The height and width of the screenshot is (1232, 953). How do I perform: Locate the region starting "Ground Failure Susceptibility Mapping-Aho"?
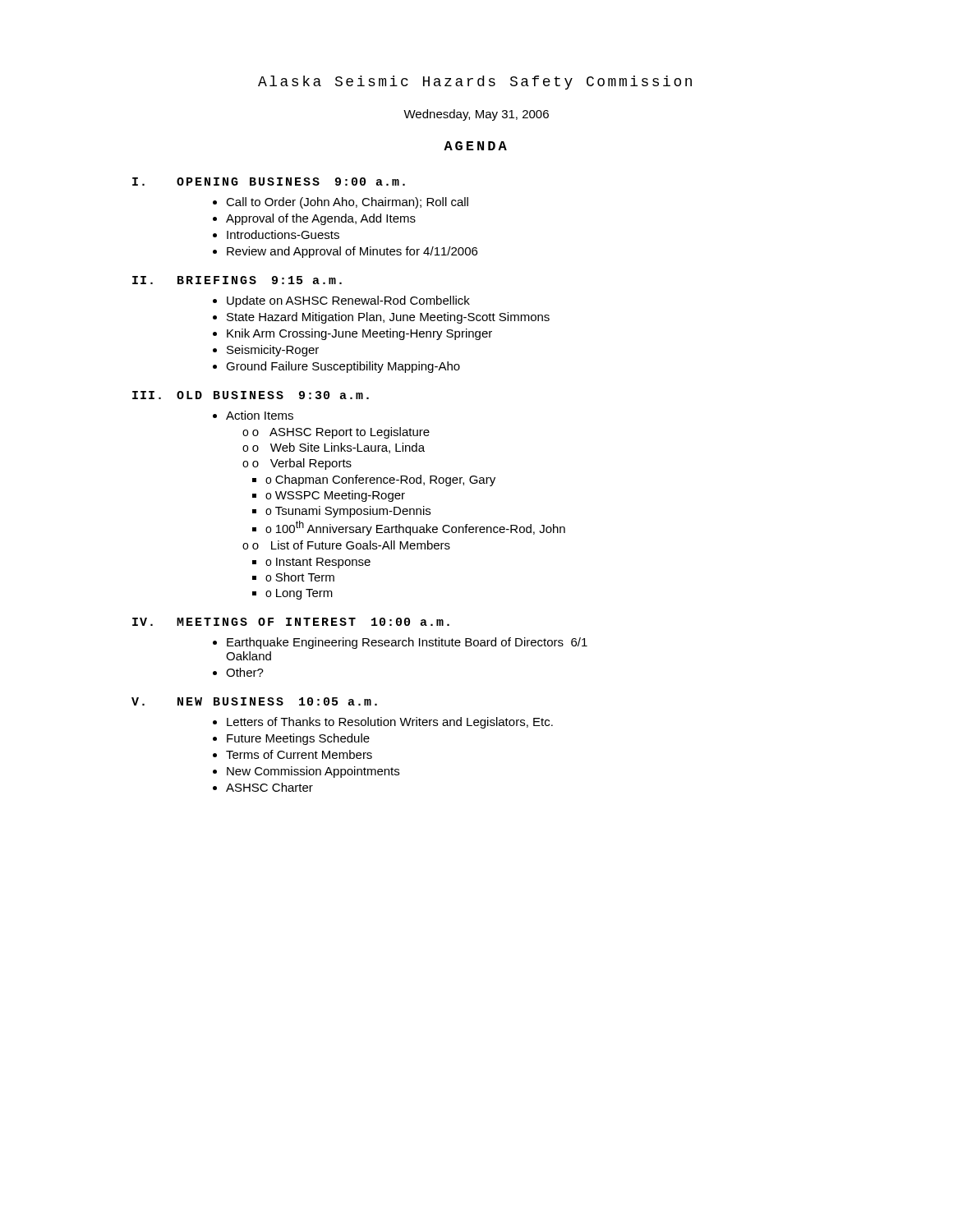pos(336,367)
